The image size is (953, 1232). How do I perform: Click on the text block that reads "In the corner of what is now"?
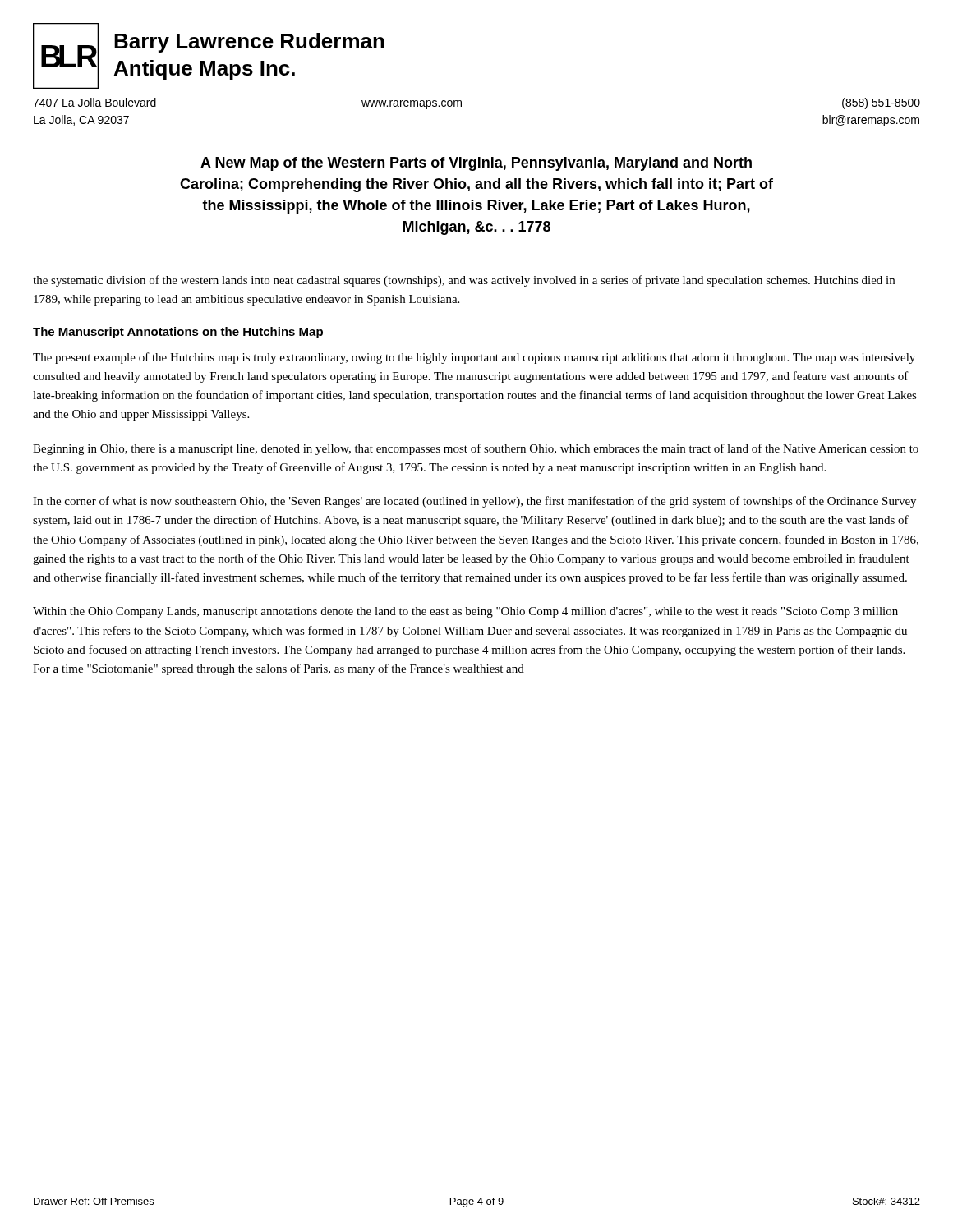[x=476, y=539]
